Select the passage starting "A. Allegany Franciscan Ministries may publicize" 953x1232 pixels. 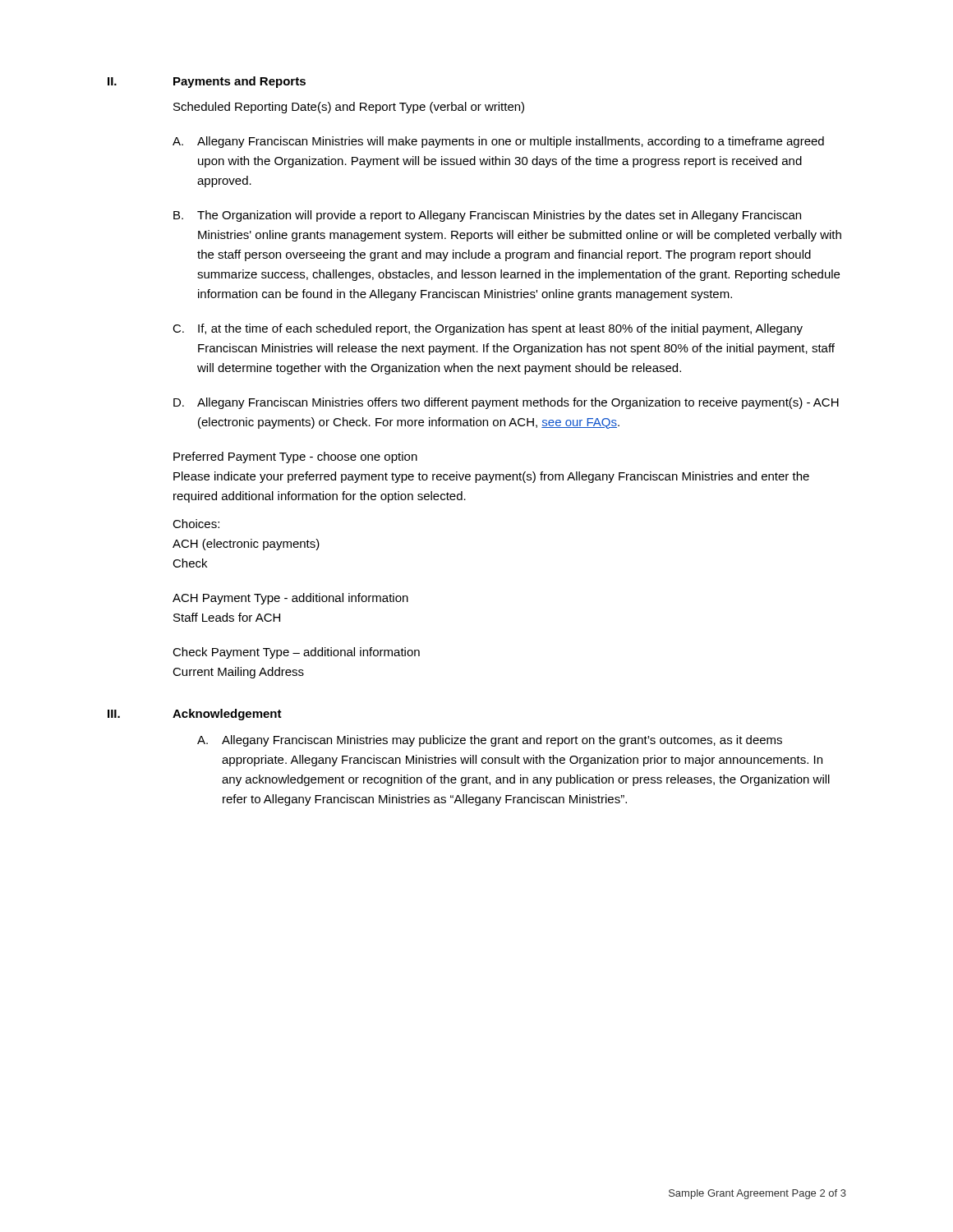point(522,769)
